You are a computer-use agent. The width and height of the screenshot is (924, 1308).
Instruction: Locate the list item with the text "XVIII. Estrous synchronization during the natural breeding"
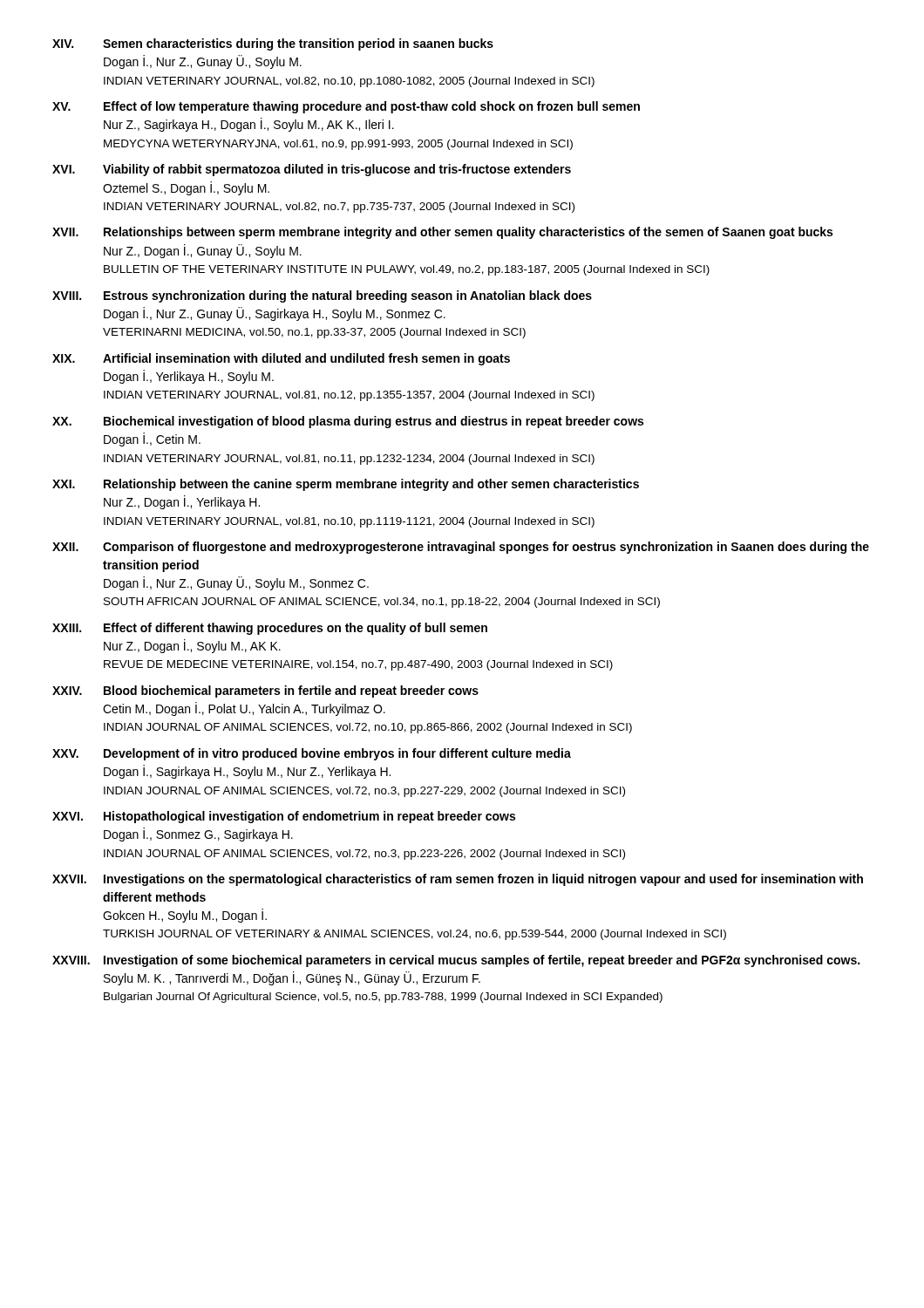(x=322, y=296)
